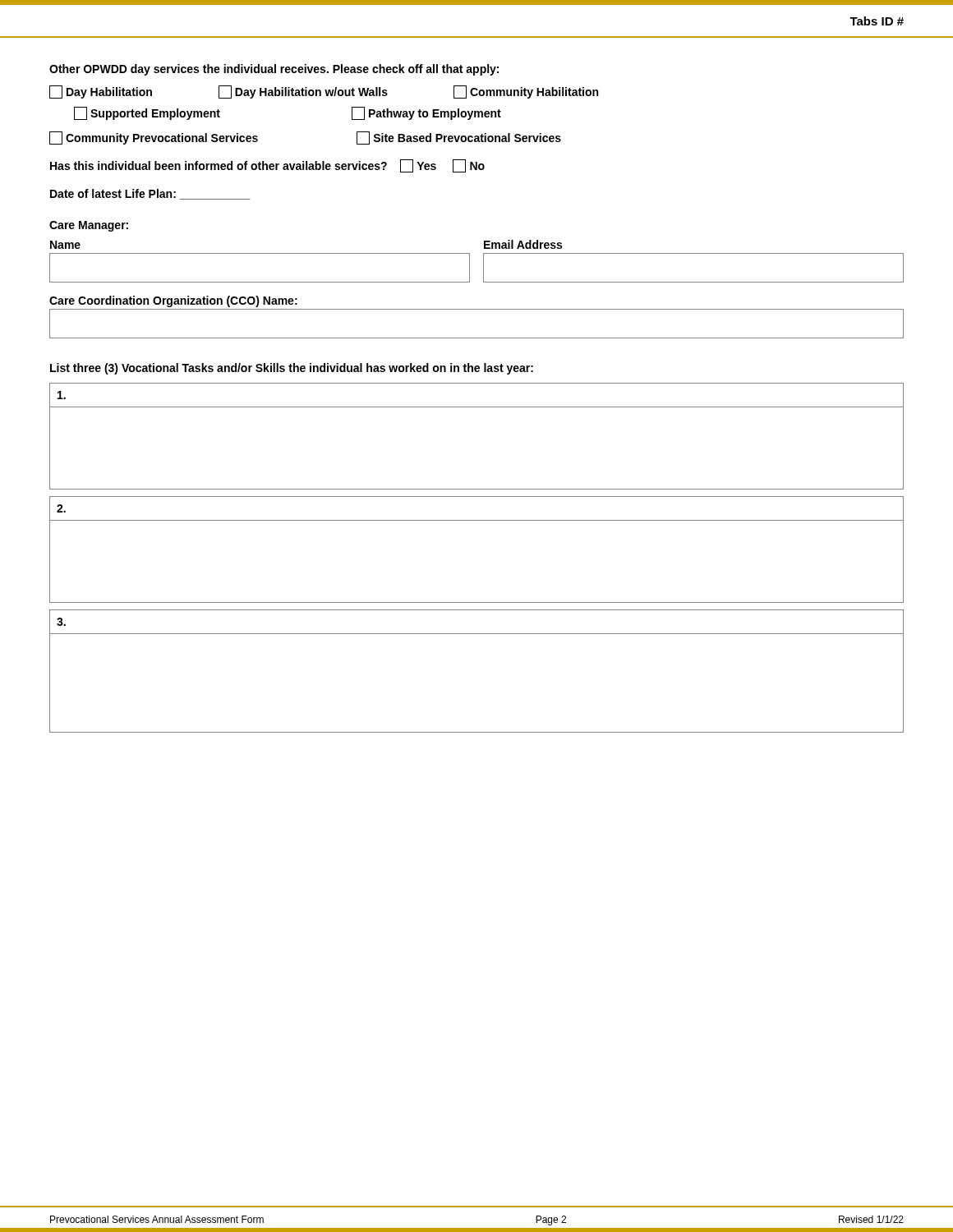The width and height of the screenshot is (953, 1232).
Task: Select the list item that reads "Site Based Prevocational"
Action: [x=459, y=138]
